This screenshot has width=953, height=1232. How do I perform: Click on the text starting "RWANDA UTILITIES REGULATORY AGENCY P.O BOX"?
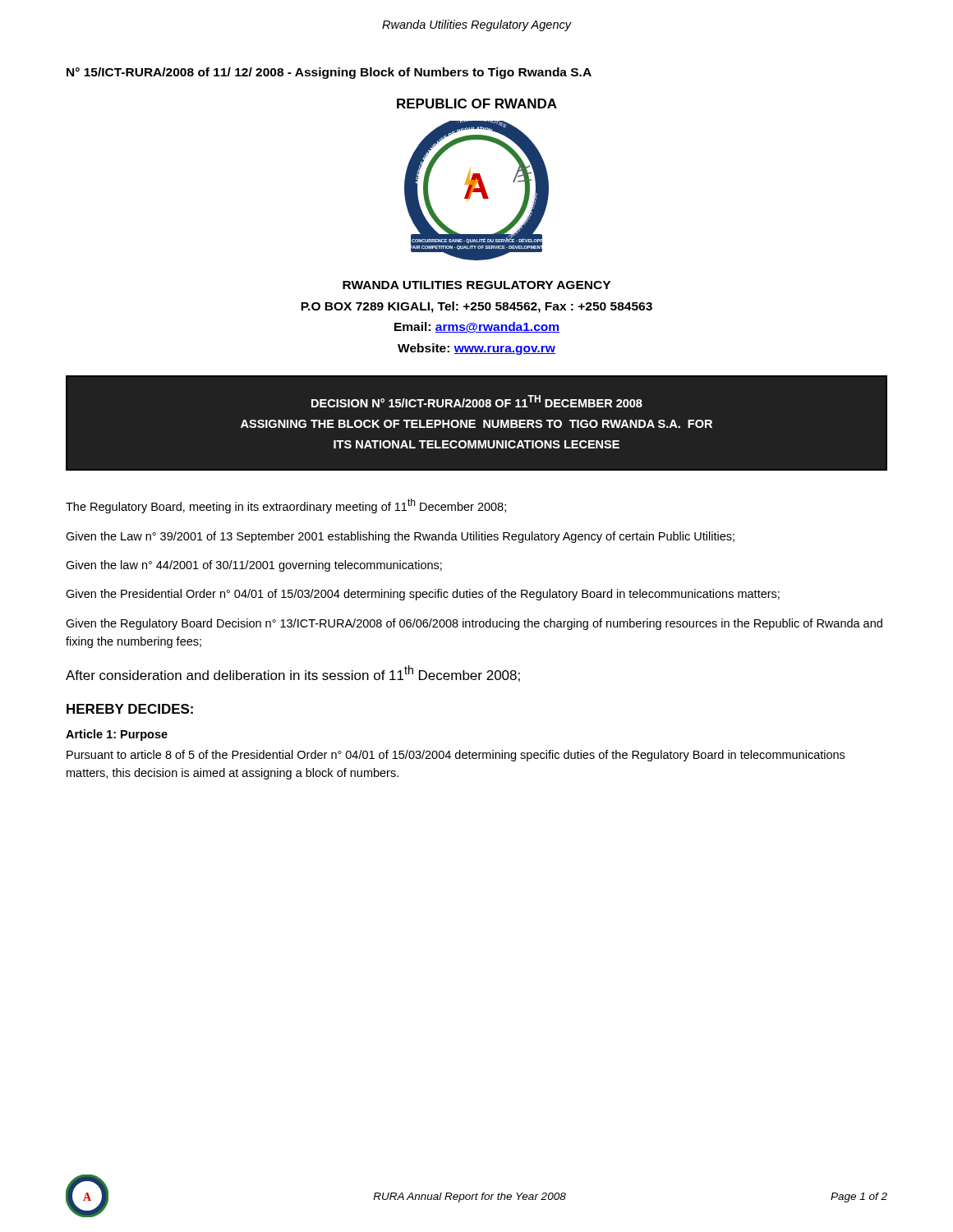point(476,316)
